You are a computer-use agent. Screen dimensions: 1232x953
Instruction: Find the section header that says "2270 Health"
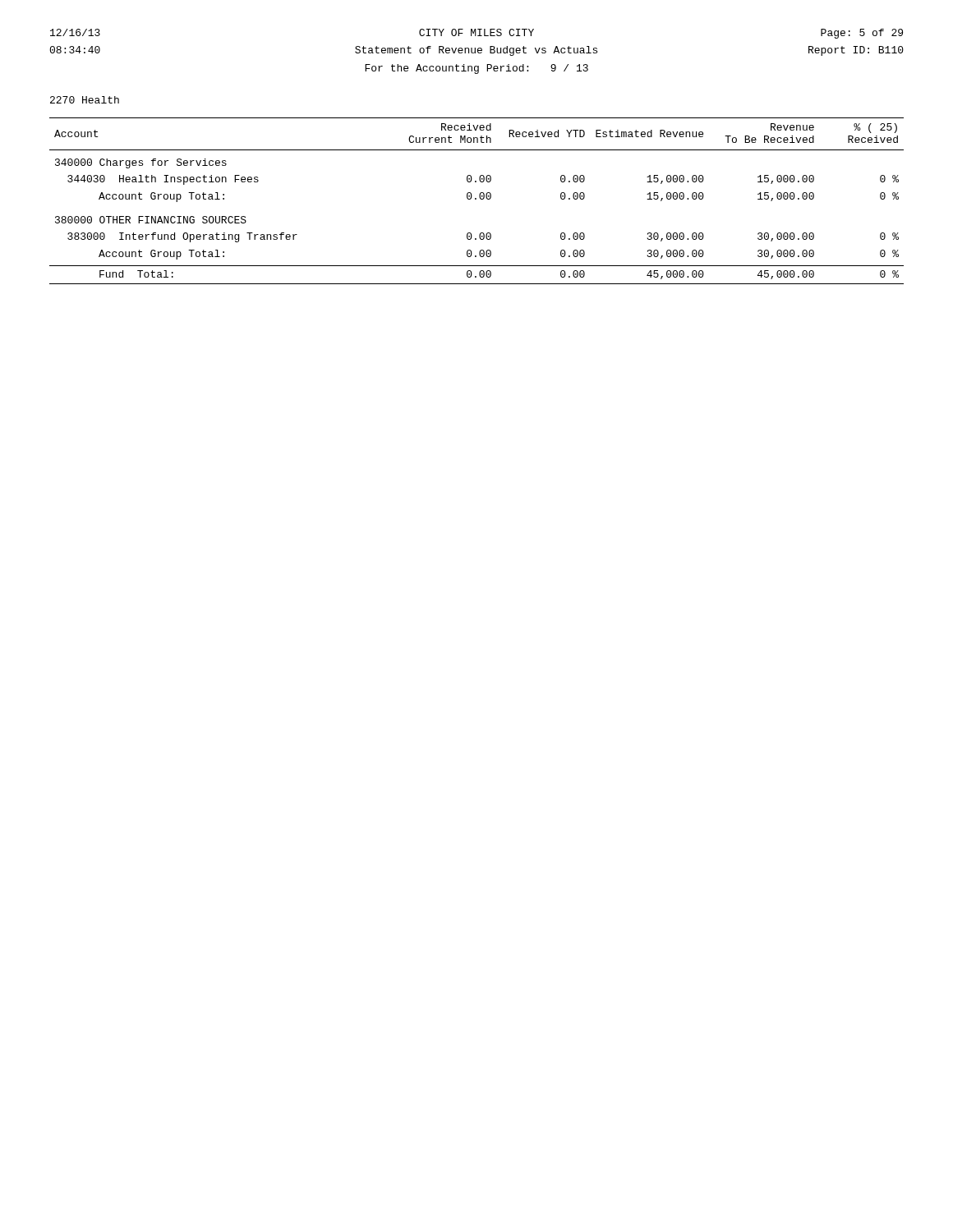click(85, 101)
